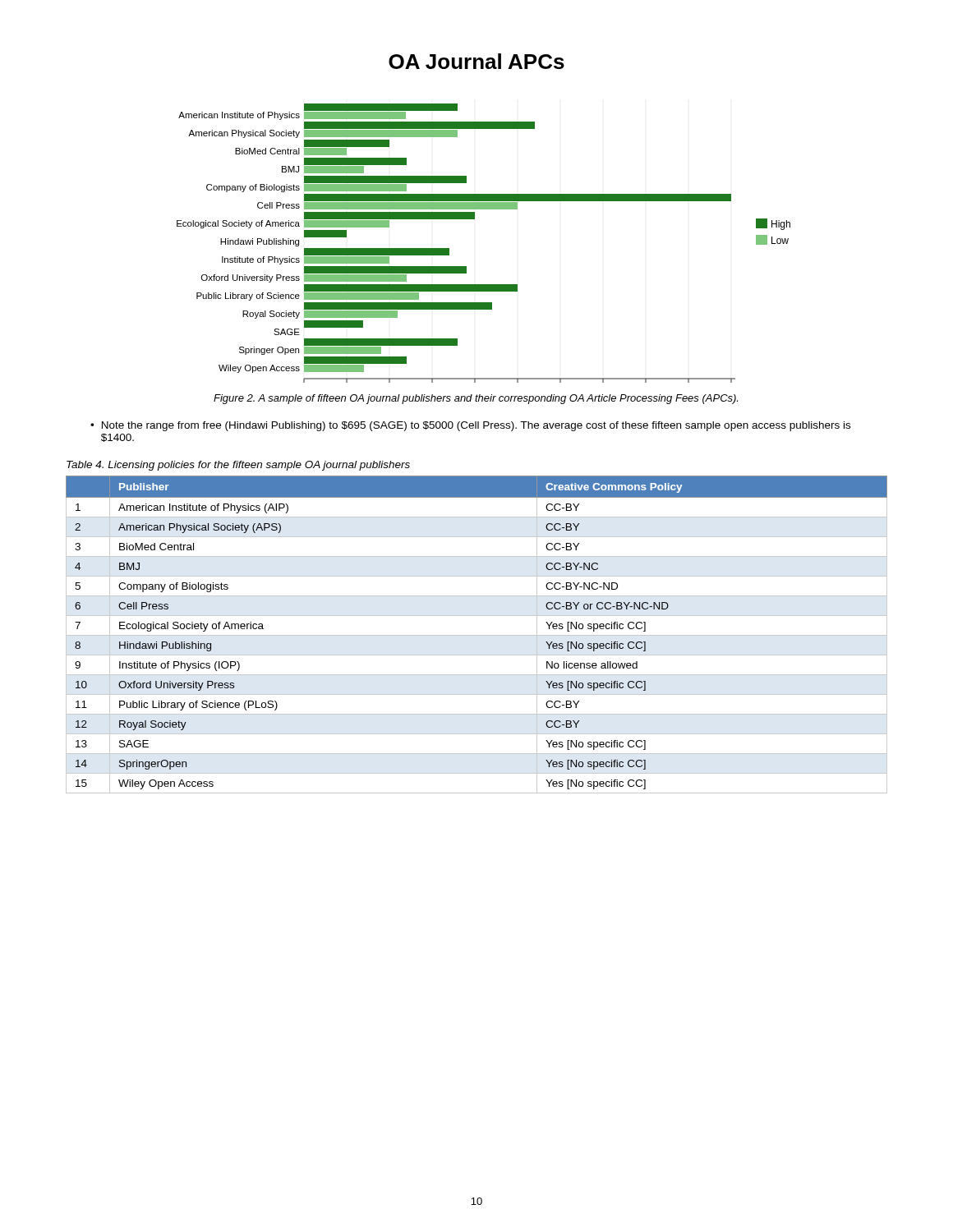Point to the block beginning "• Note the"
The image size is (953, 1232).
coord(489,431)
